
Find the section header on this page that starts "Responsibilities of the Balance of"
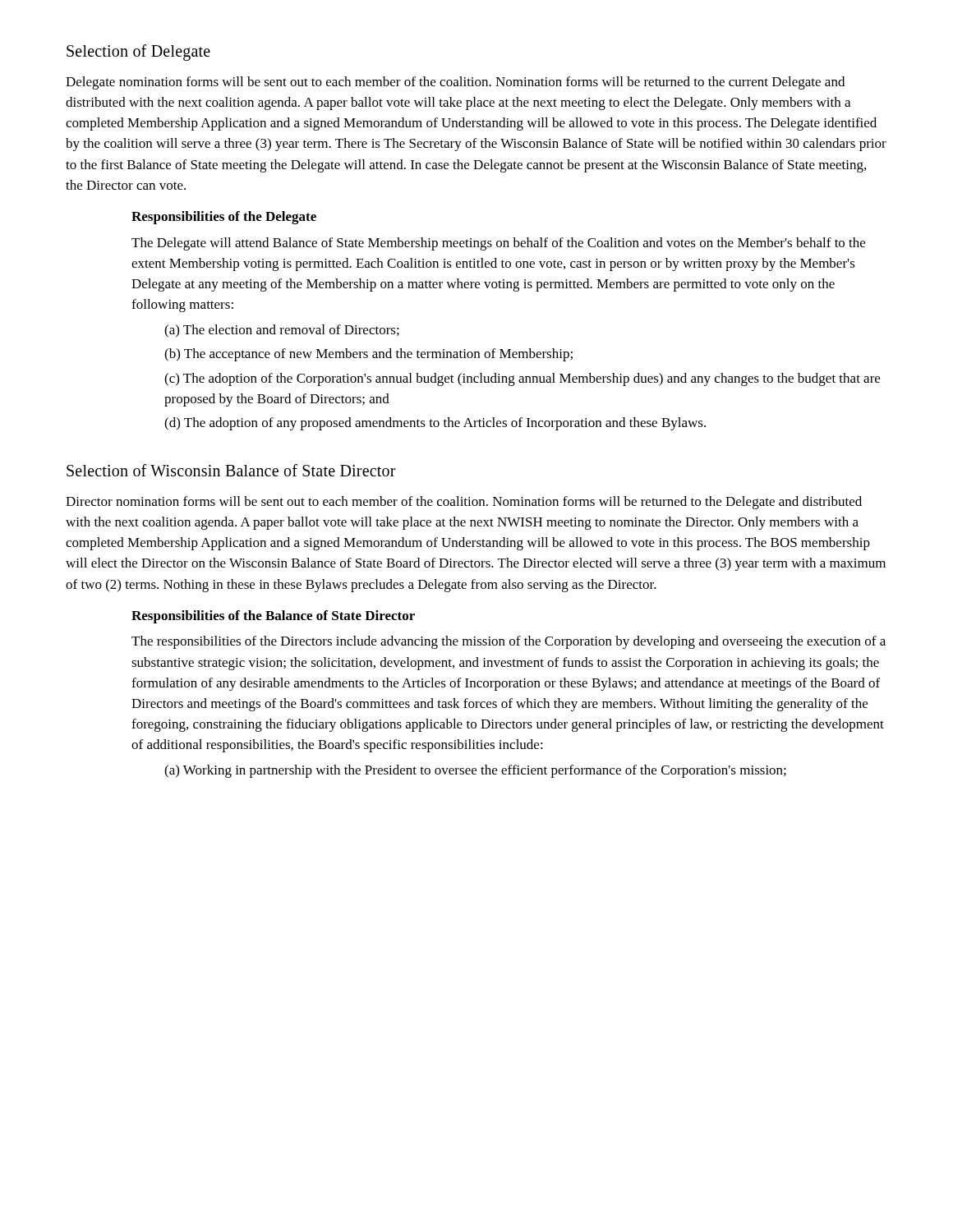coord(273,617)
